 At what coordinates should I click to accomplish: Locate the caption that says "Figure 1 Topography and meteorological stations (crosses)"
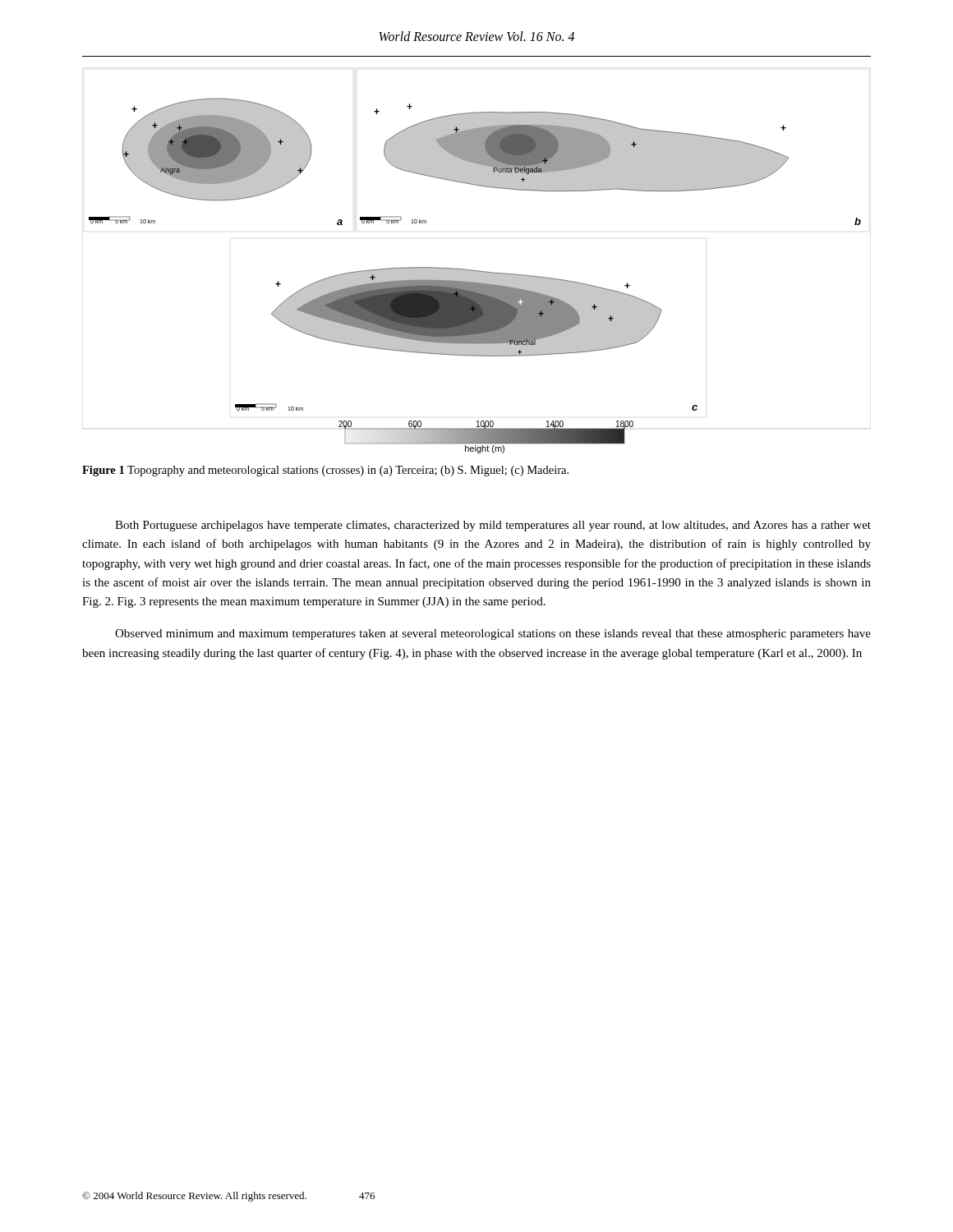point(326,470)
